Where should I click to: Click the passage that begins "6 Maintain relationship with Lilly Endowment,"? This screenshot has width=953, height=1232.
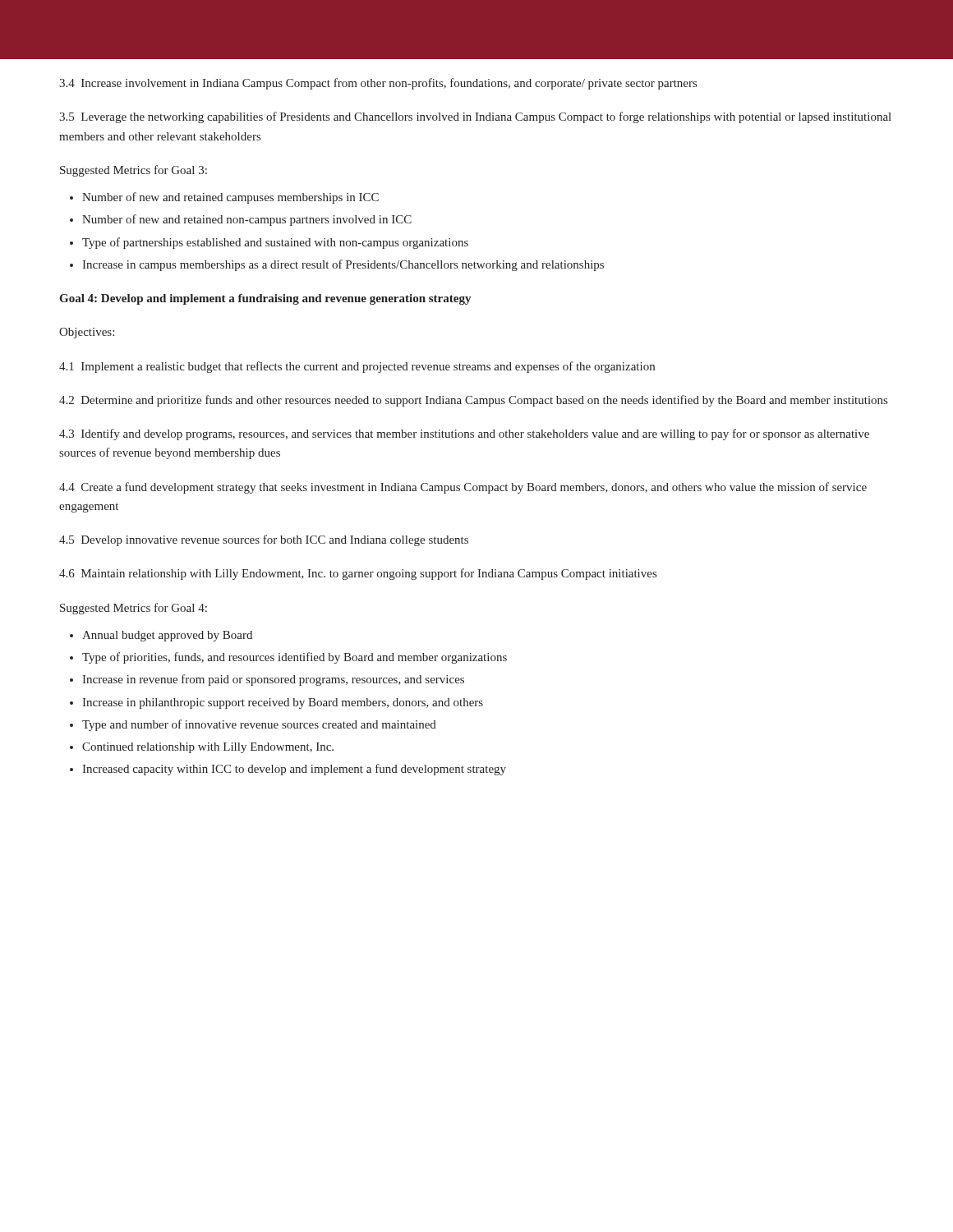(x=358, y=573)
